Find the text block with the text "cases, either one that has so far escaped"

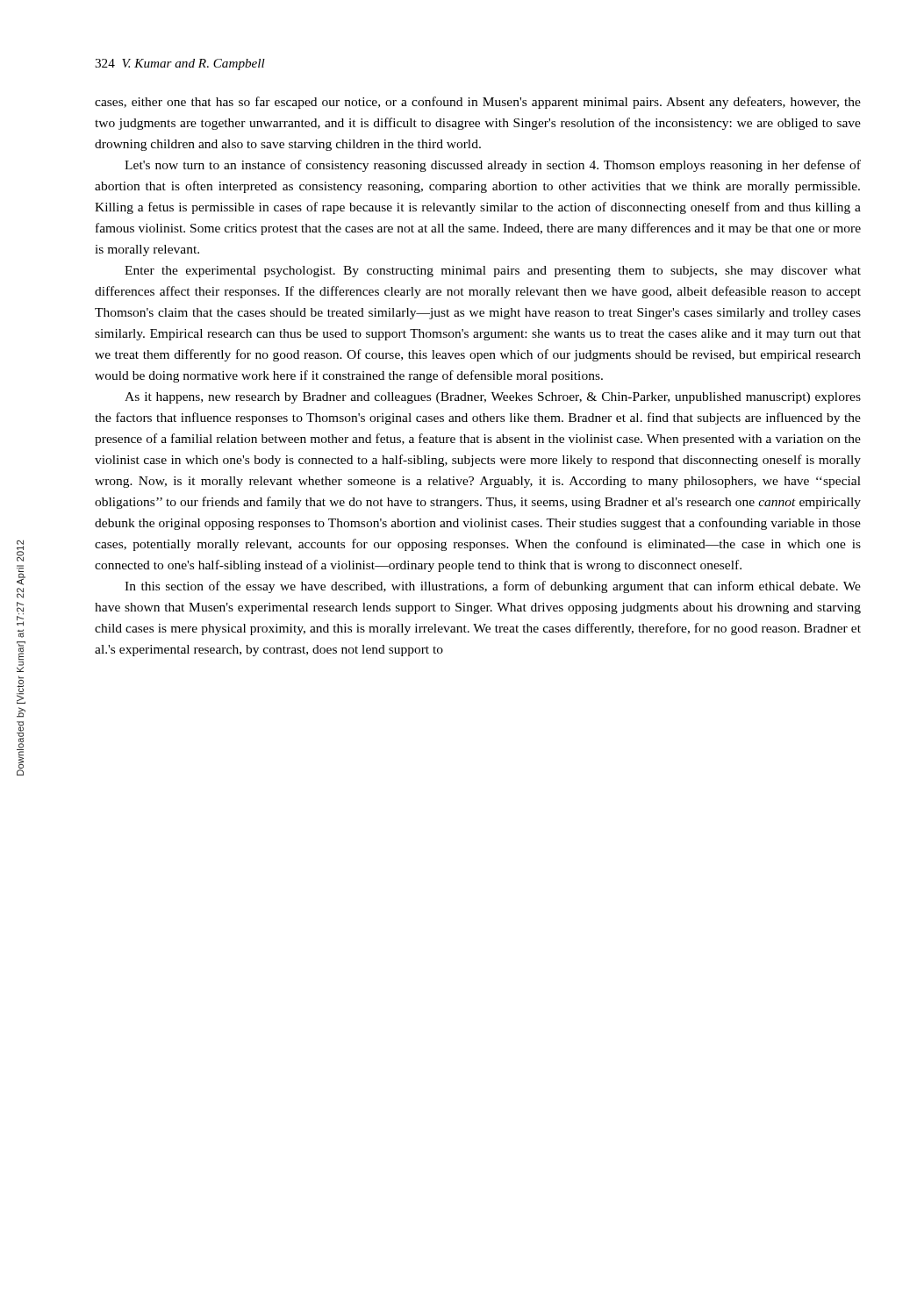tap(478, 122)
